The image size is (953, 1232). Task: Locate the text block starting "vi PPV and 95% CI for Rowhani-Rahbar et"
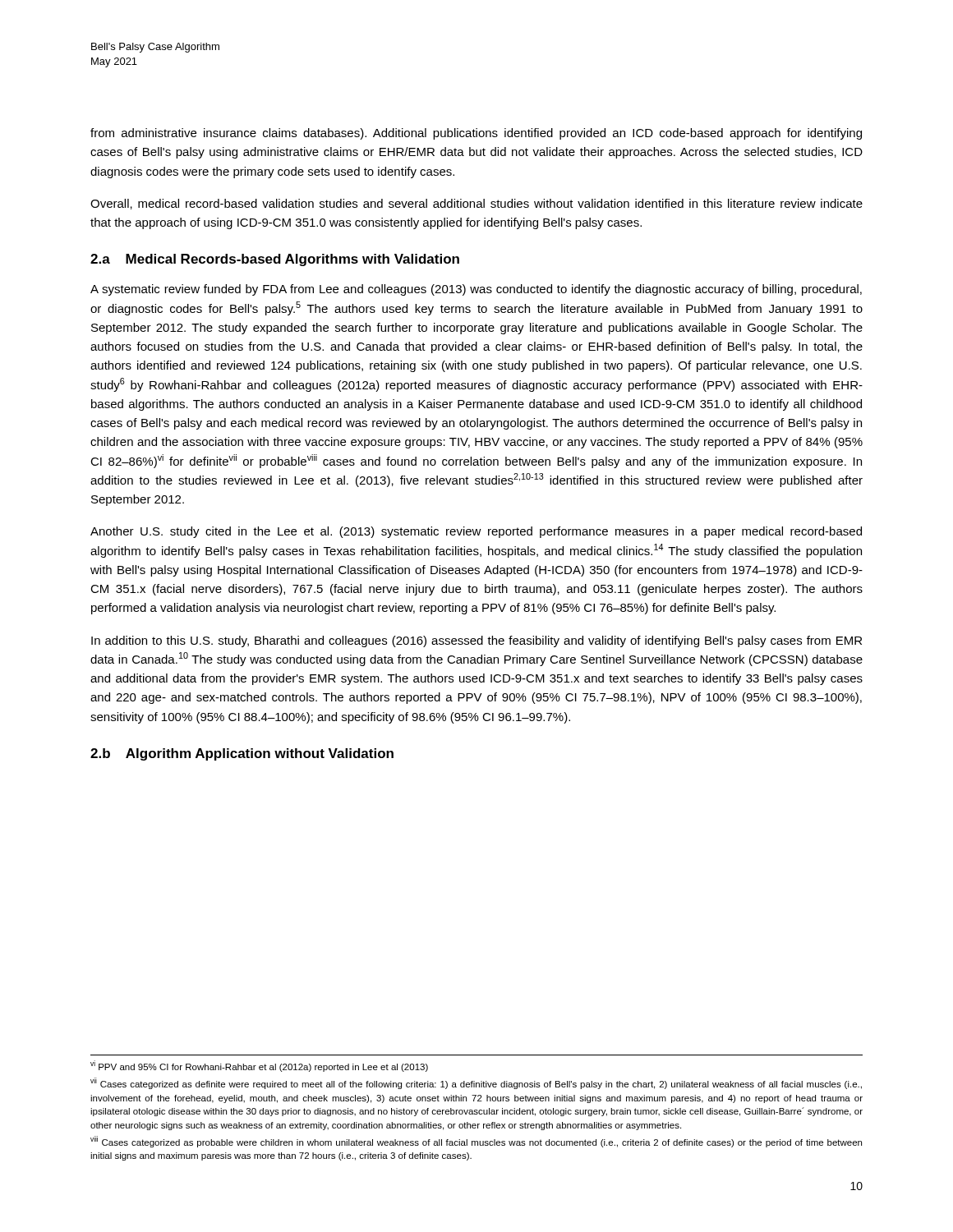pyautogui.click(x=259, y=1066)
